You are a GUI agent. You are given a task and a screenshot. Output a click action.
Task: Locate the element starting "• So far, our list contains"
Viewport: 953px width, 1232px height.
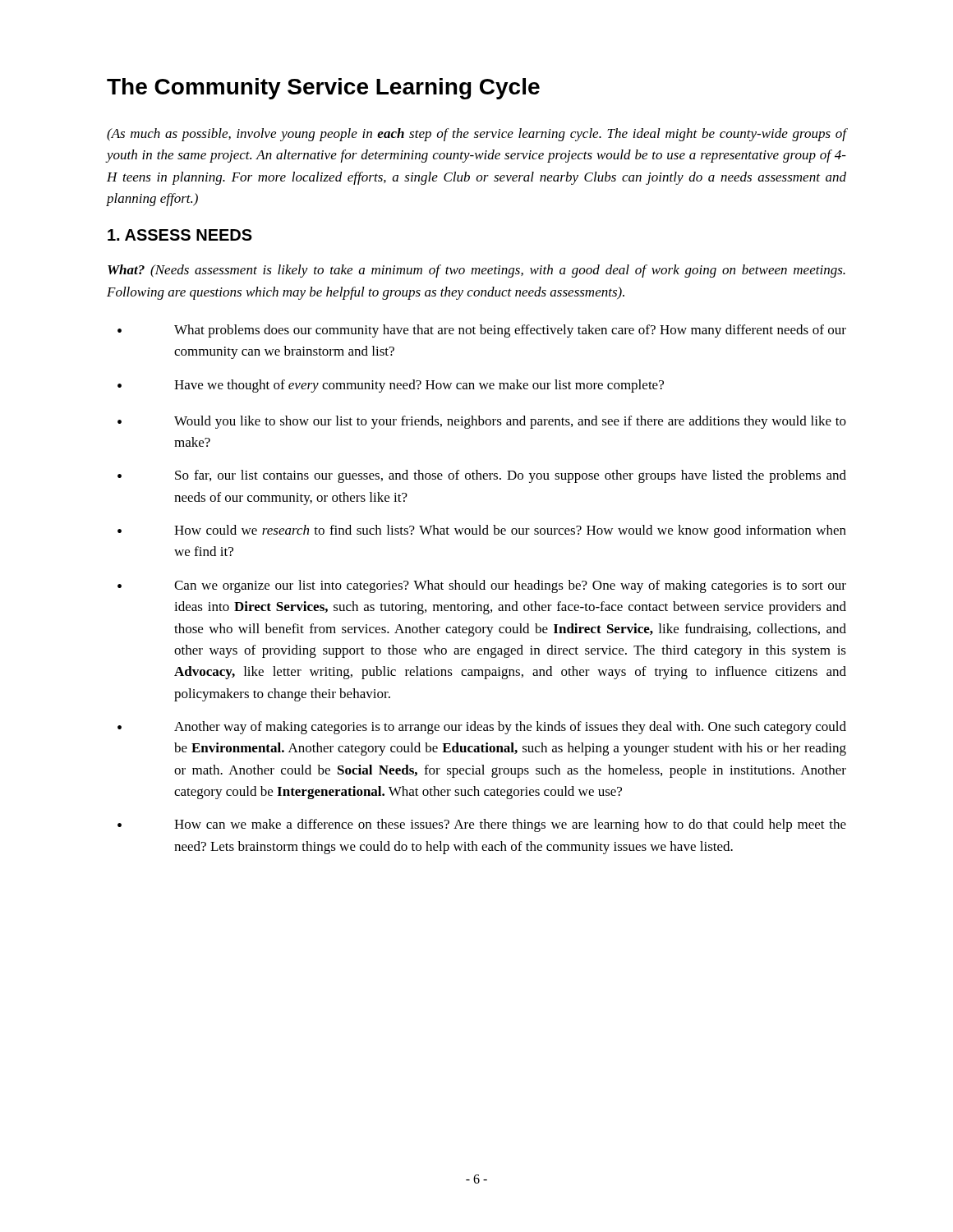476,487
